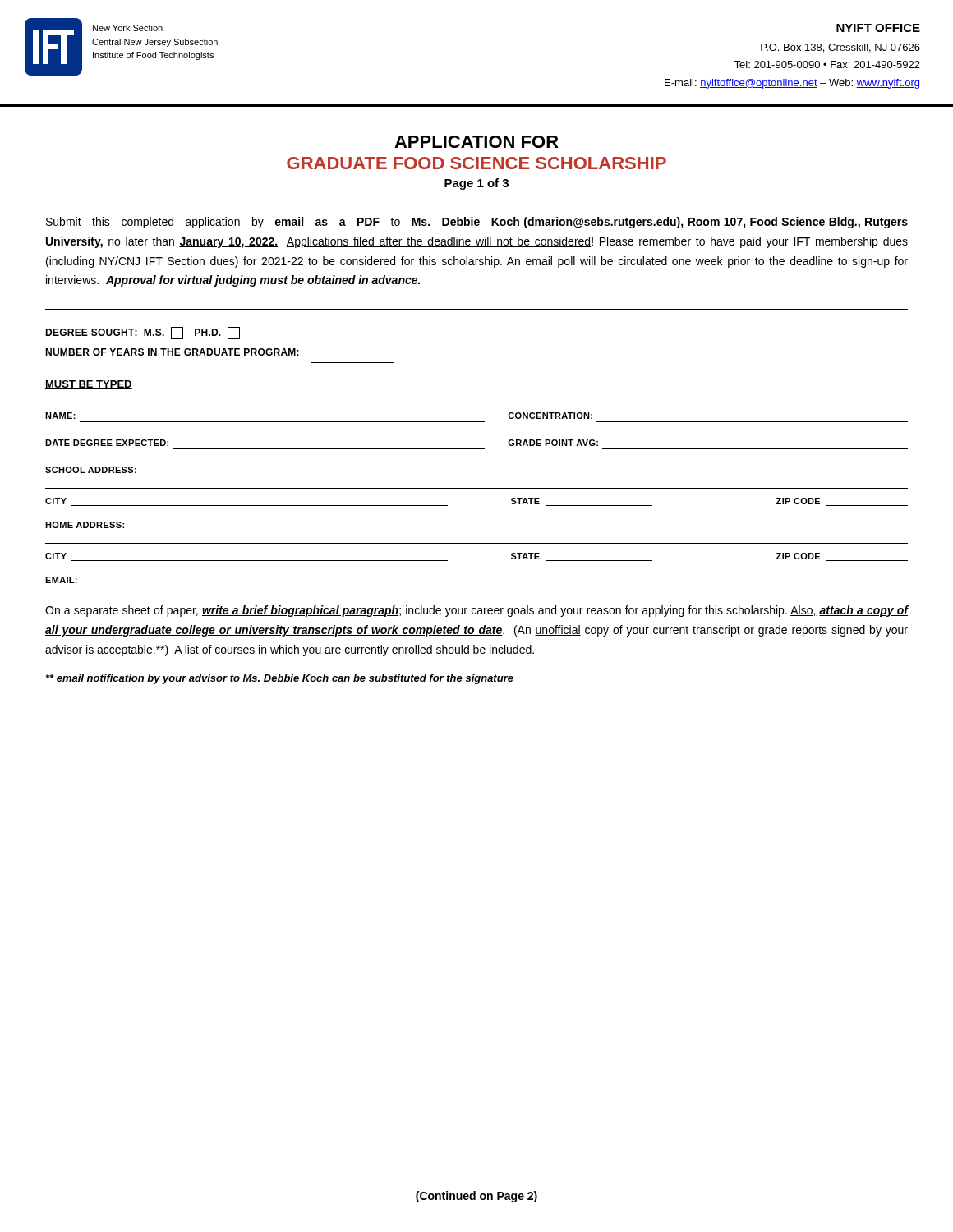Select the passage starting "APPLICATION FOR GRADUATE FOOD SCIENCE SCHOLARSHIP"
953x1232 pixels.
pos(476,161)
